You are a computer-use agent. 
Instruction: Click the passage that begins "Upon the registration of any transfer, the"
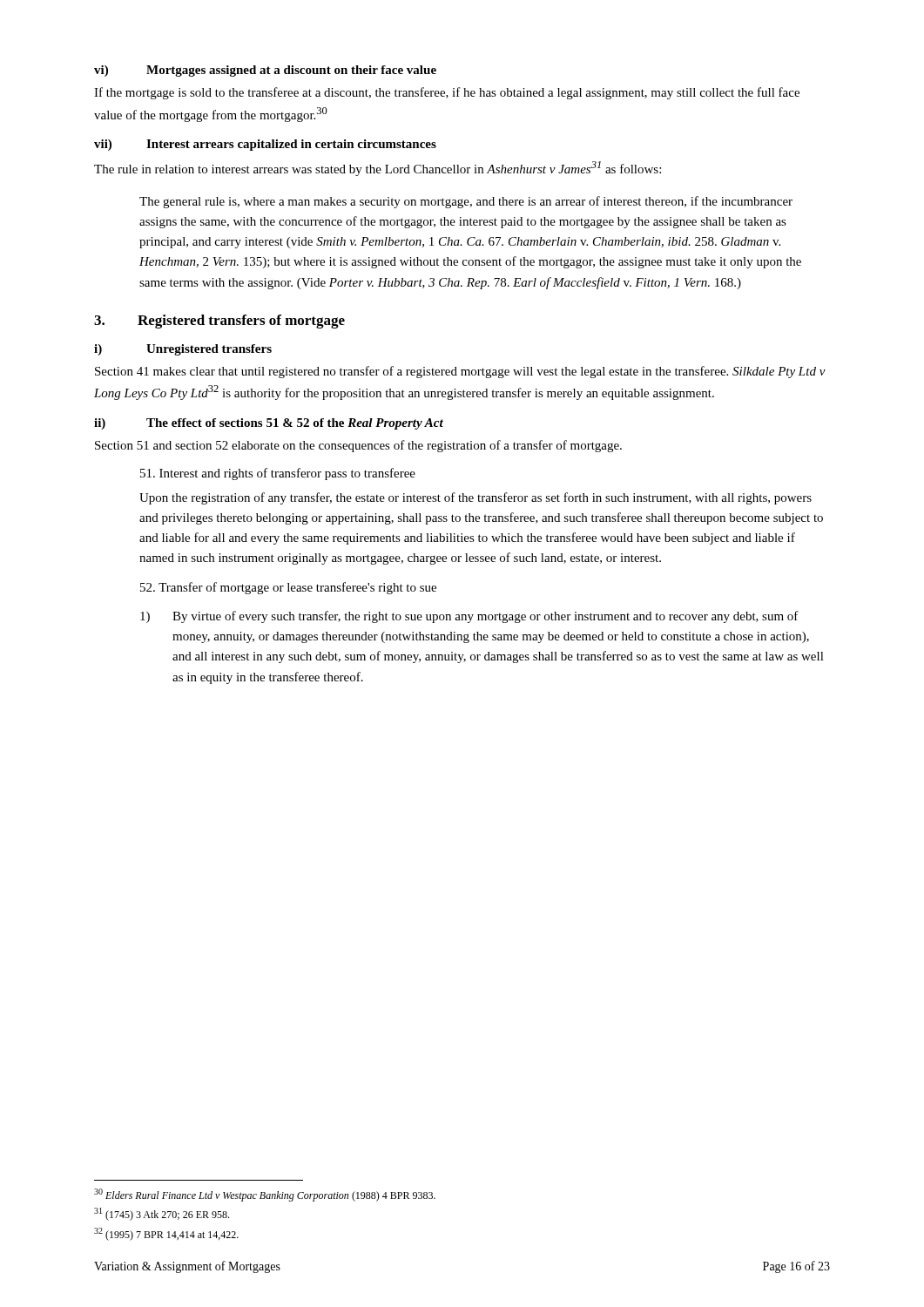point(481,528)
